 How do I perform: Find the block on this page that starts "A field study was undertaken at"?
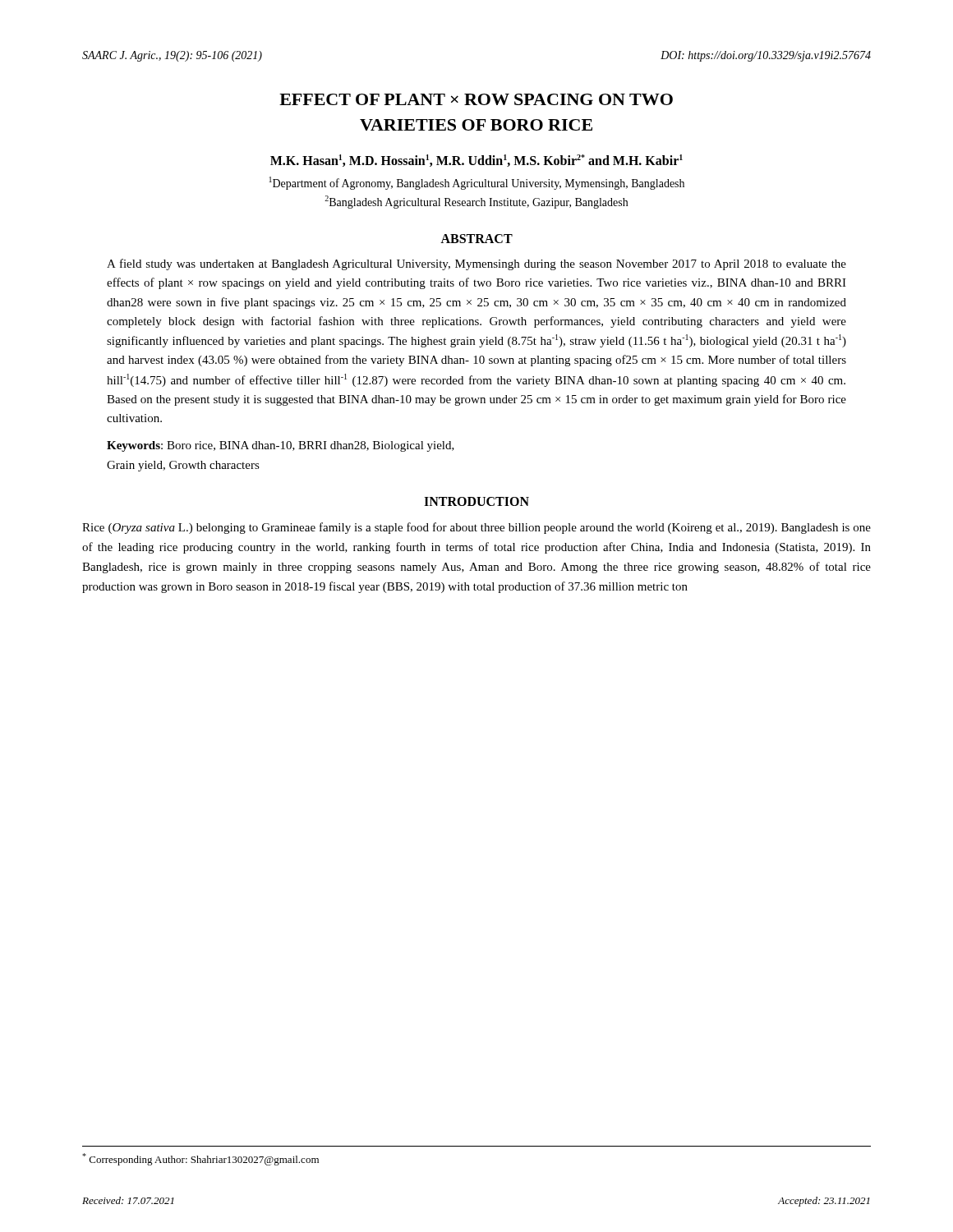pos(476,341)
